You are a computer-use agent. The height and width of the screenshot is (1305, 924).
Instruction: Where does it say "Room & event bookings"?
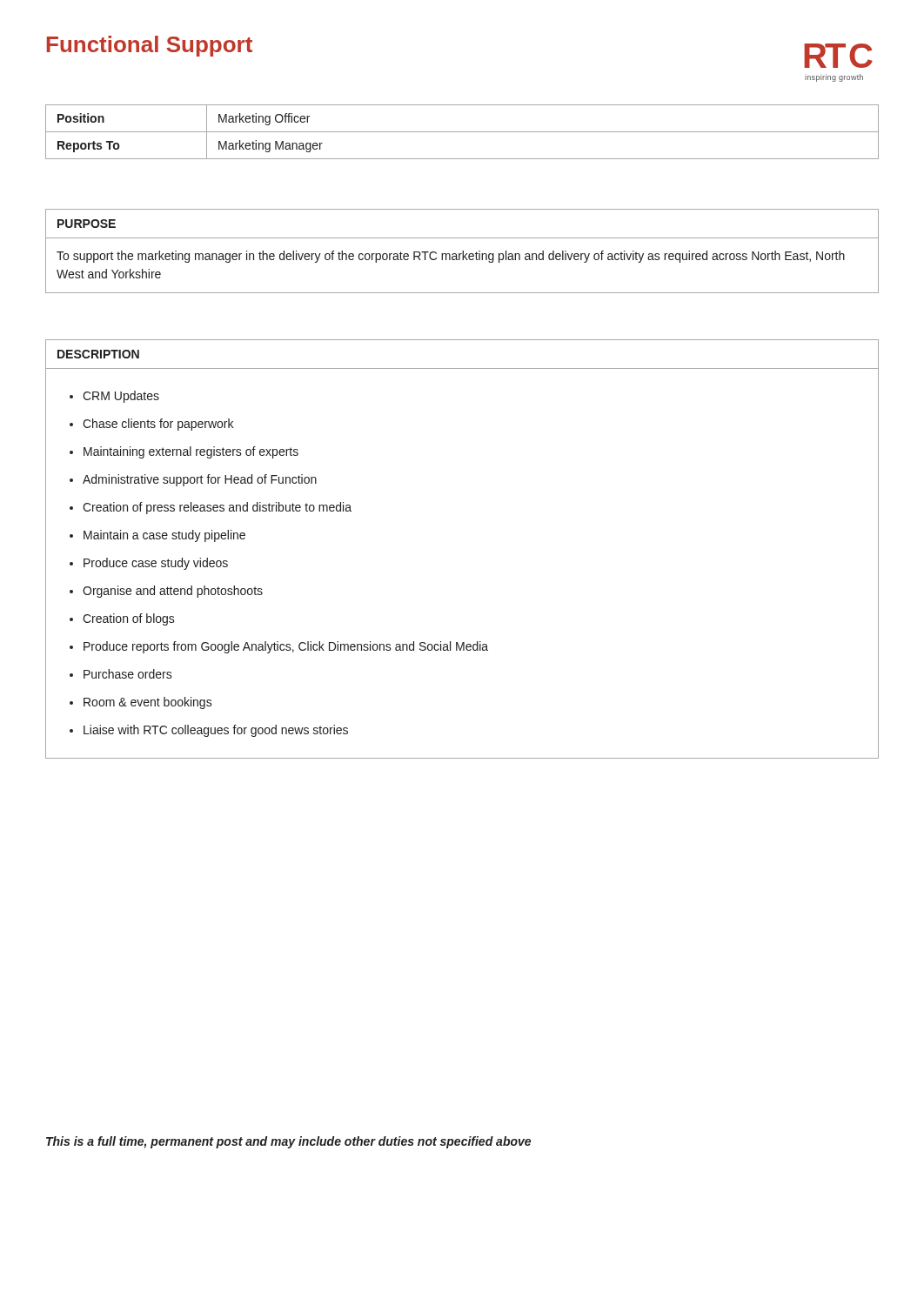[147, 702]
